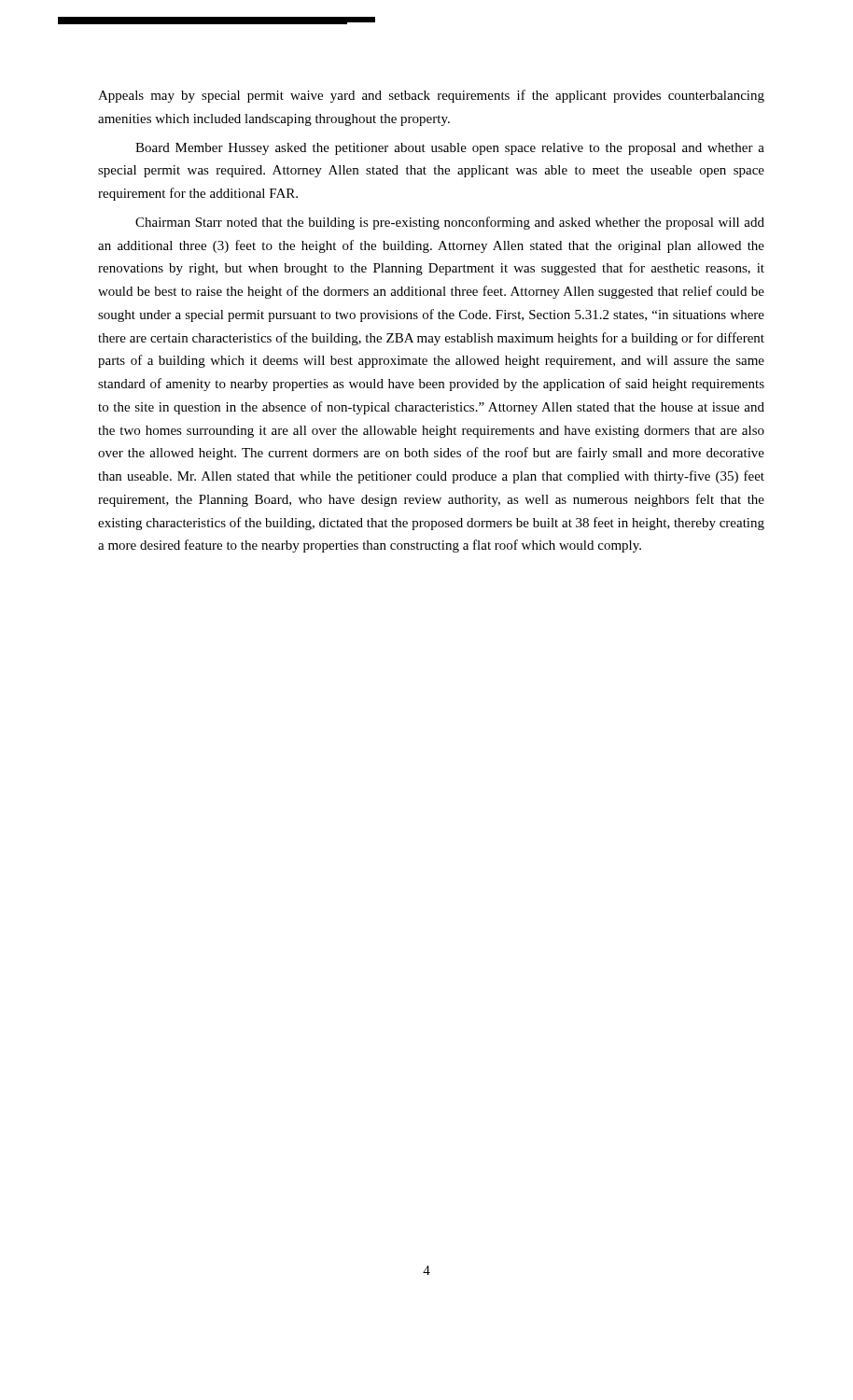Locate the block of text that opens with "Board Member Hussey asked the"

pos(431,170)
